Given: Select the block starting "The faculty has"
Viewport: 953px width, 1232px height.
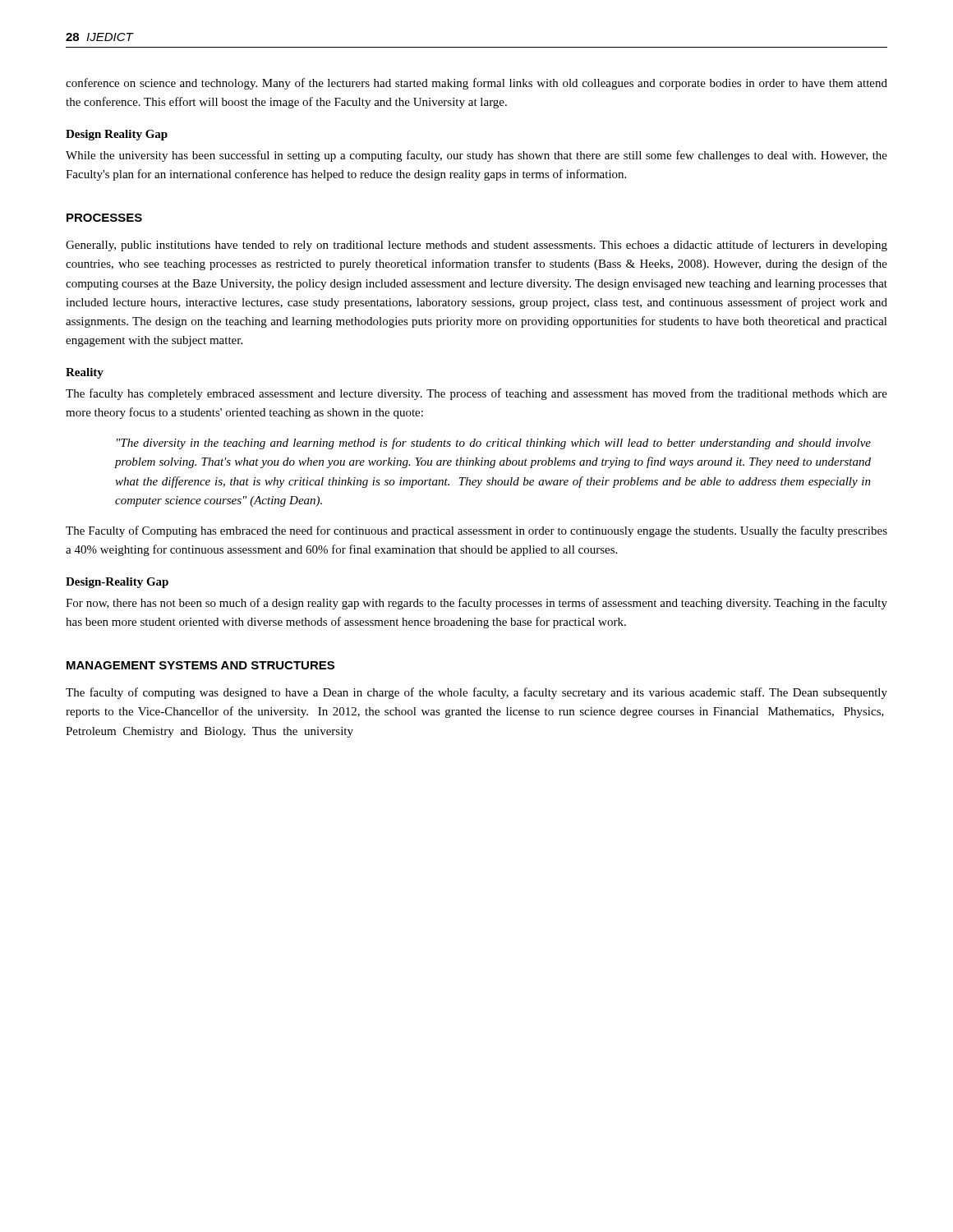Looking at the screenshot, I should click(x=476, y=403).
